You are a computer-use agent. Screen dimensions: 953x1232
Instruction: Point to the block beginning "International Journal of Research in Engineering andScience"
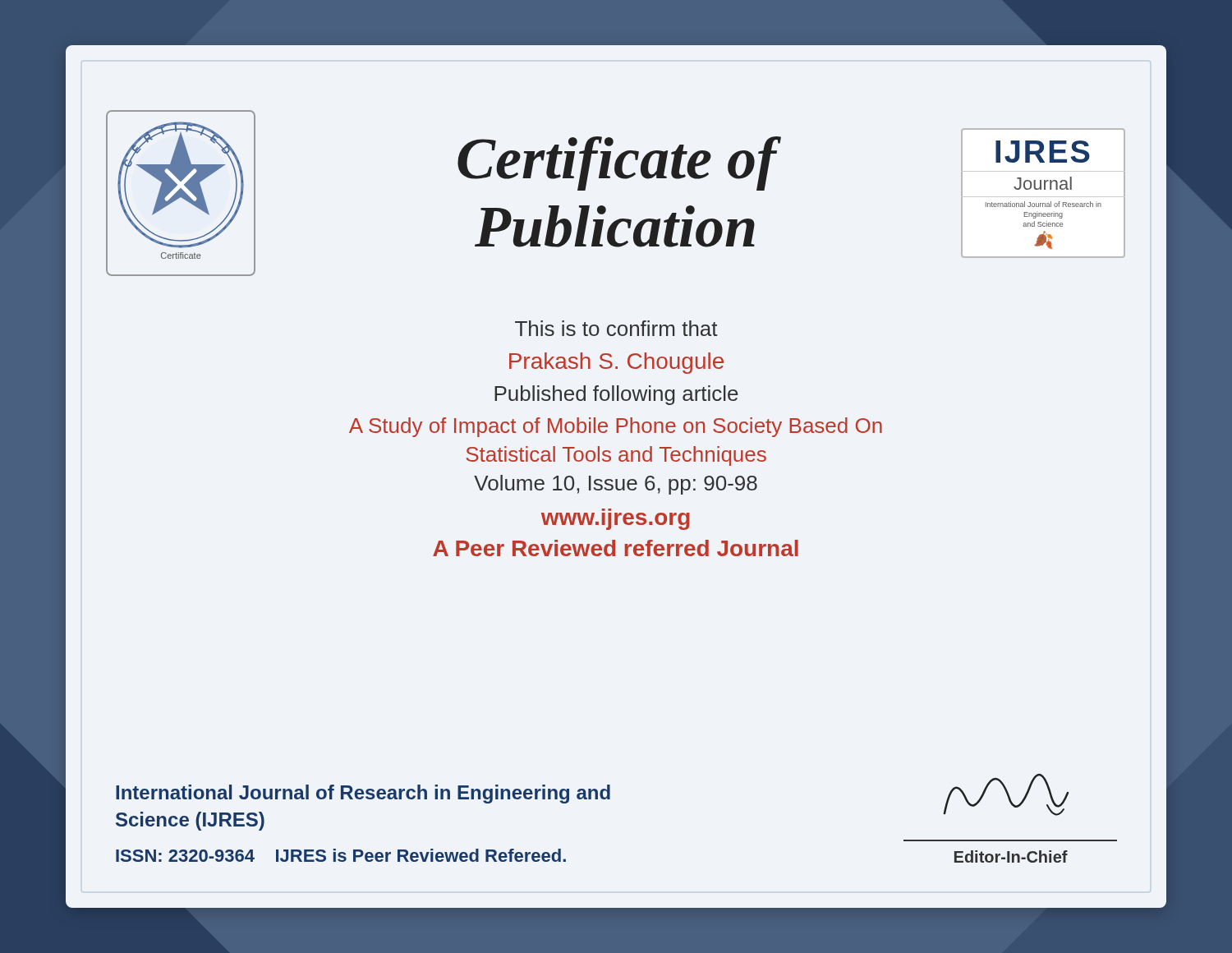coord(363,806)
